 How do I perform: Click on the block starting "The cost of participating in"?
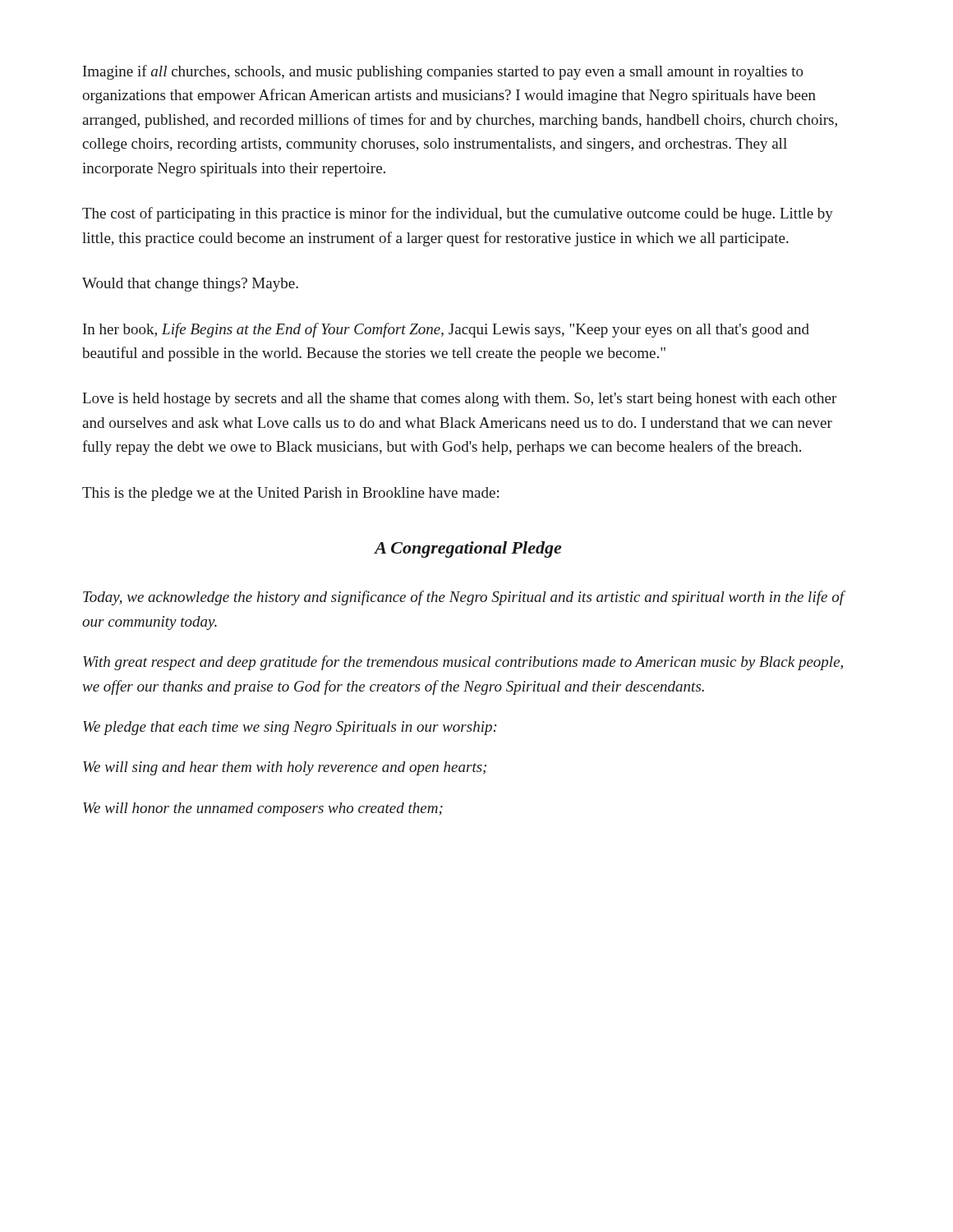tap(458, 225)
